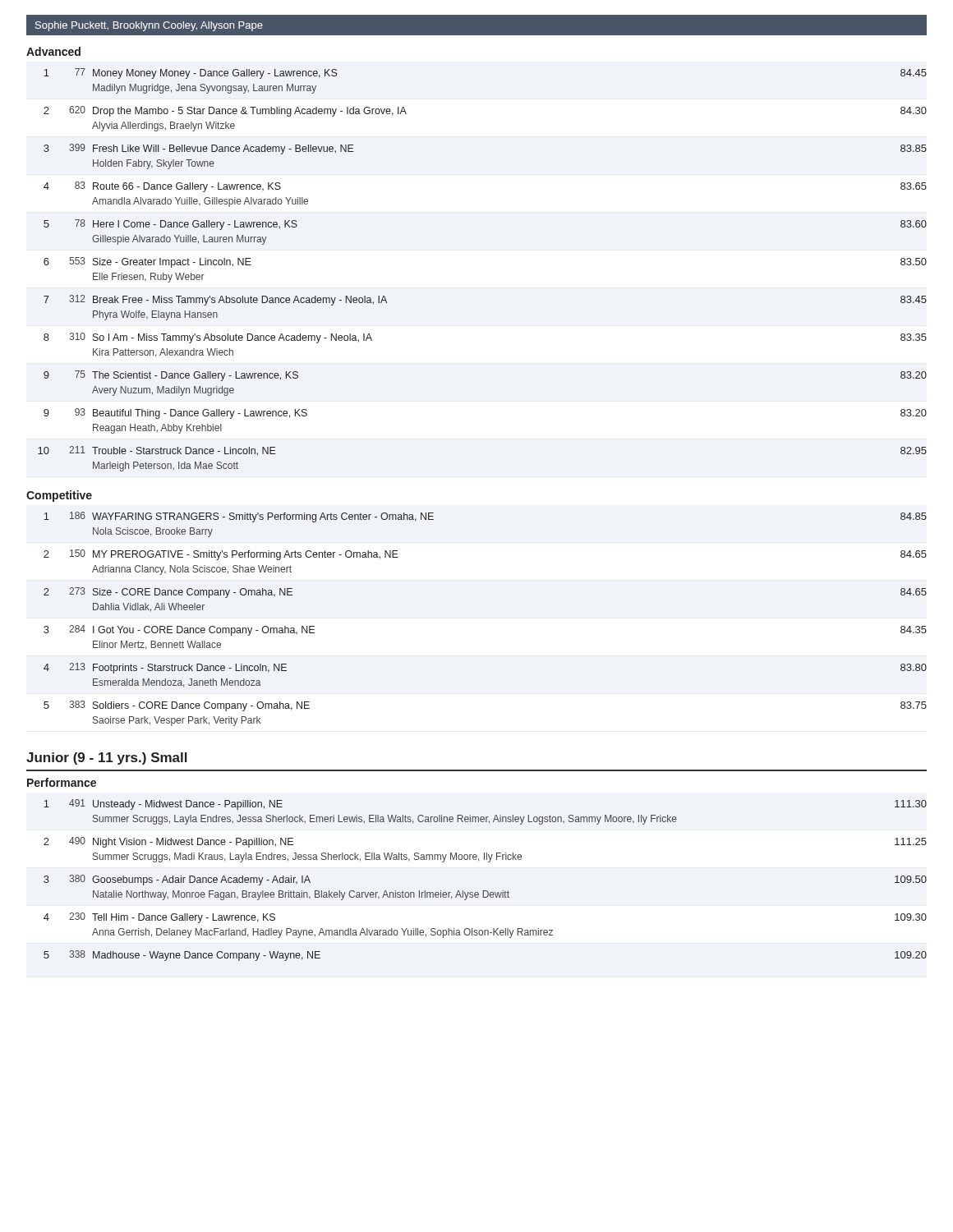This screenshot has width=953, height=1232.
Task: Find the block on this page that starts "1 186 WAYFARING STRANGERS -"
Action: pos(253,517)
